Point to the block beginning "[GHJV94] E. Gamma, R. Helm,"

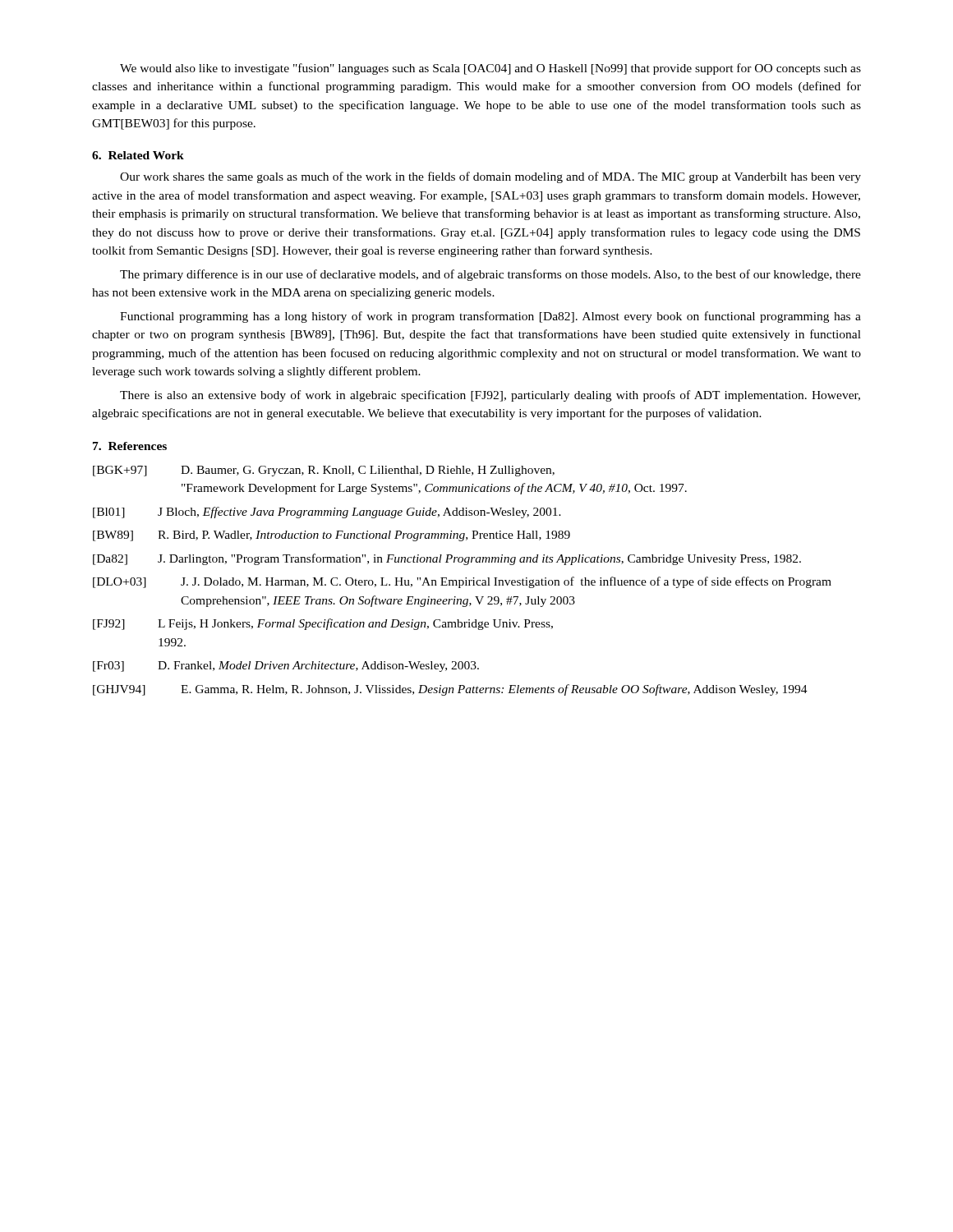[476, 689]
